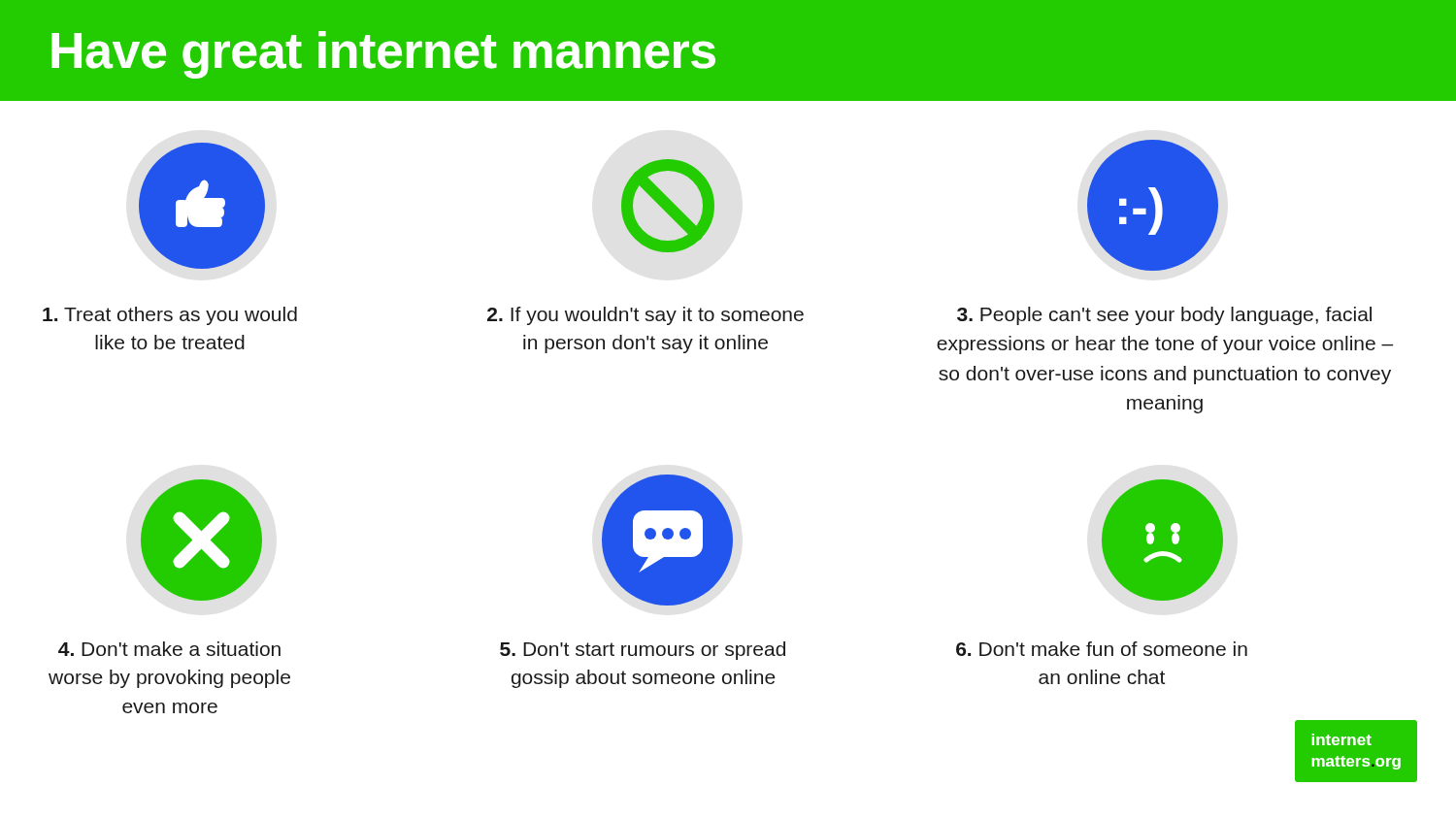The height and width of the screenshot is (819, 1456).
Task: Point to the passage starting "3. People can't see your body"
Action: 1165,358
